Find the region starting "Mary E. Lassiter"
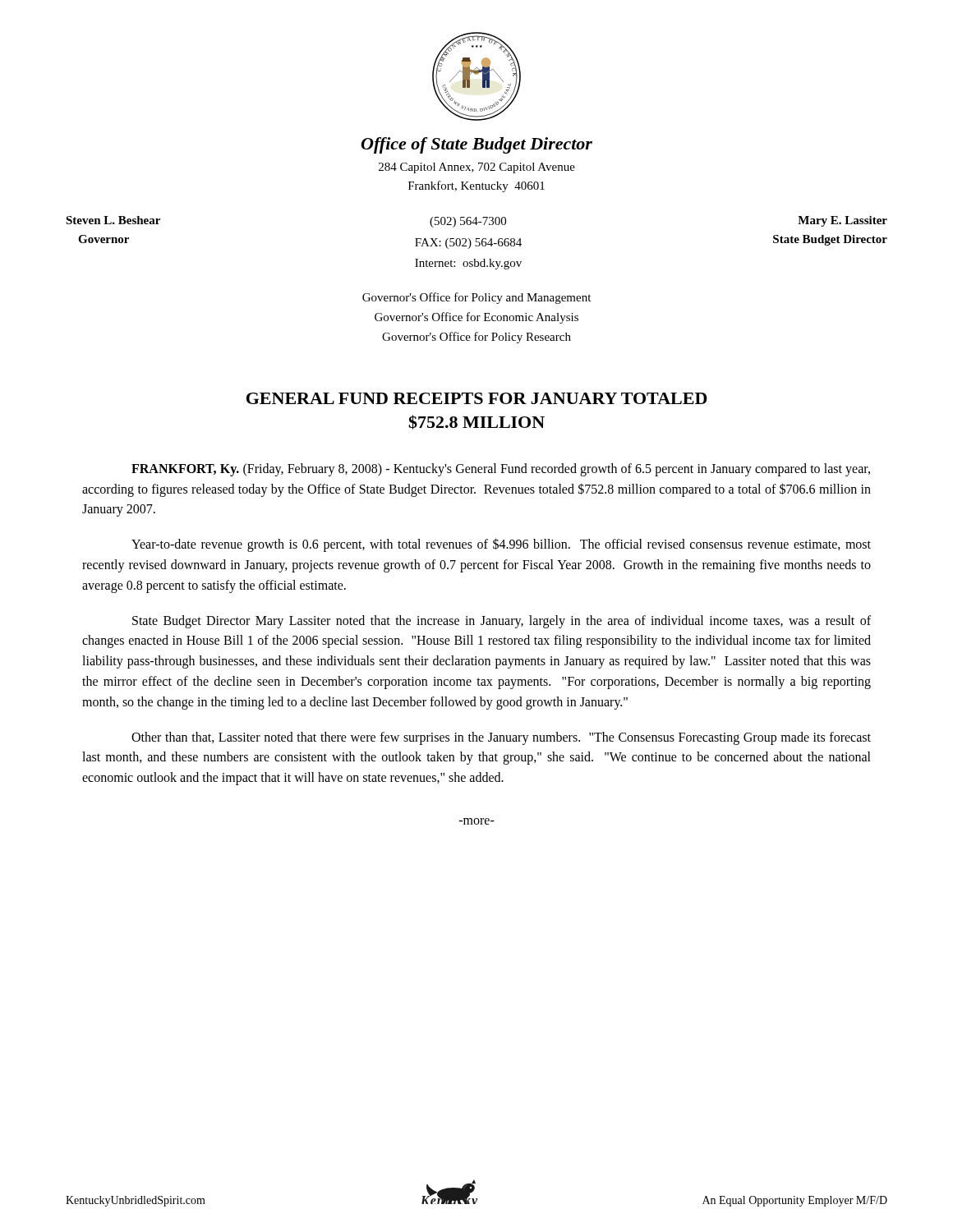953x1232 pixels. coord(830,229)
